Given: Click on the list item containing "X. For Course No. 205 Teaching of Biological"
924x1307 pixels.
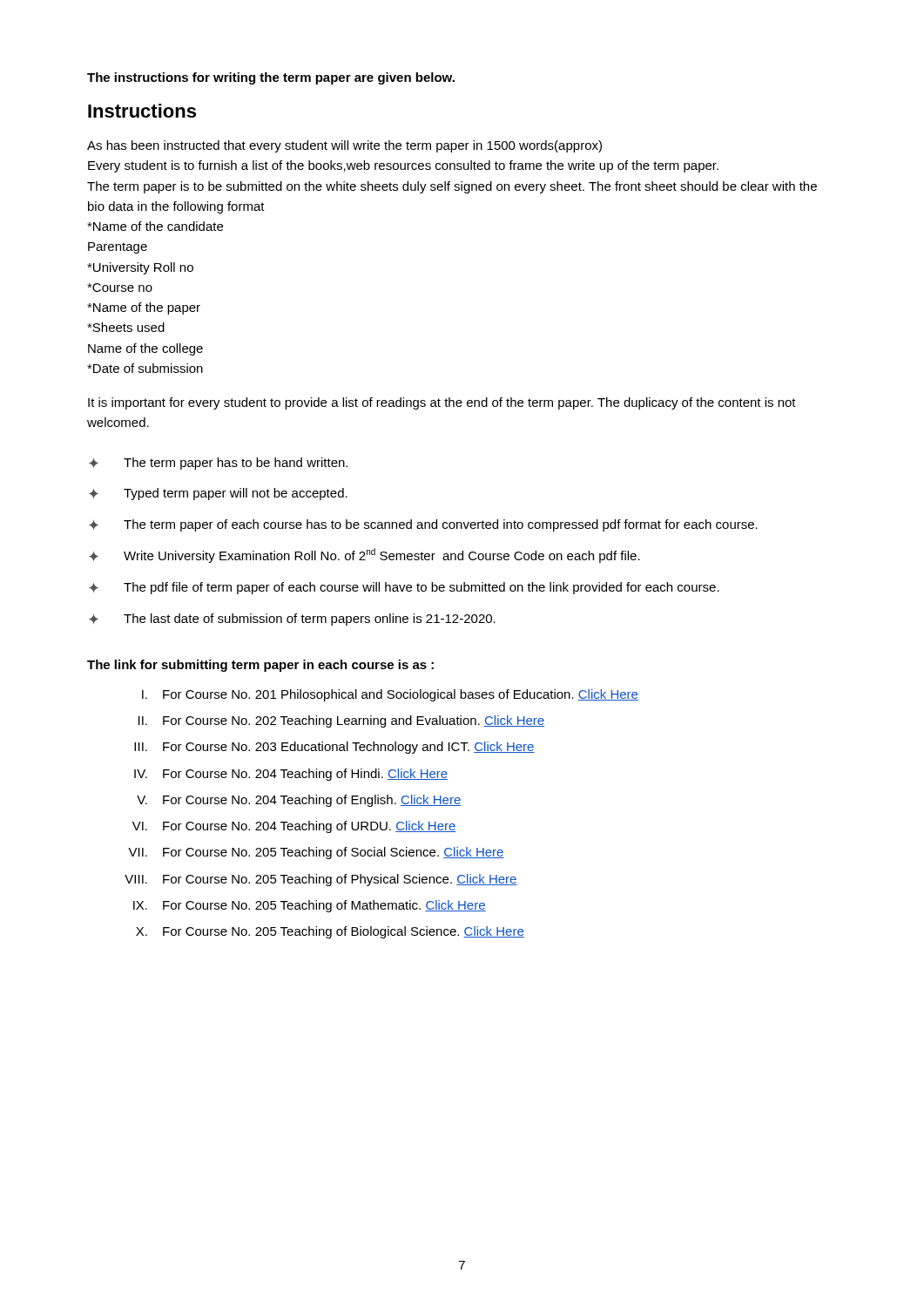Looking at the screenshot, I should click(x=462, y=931).
